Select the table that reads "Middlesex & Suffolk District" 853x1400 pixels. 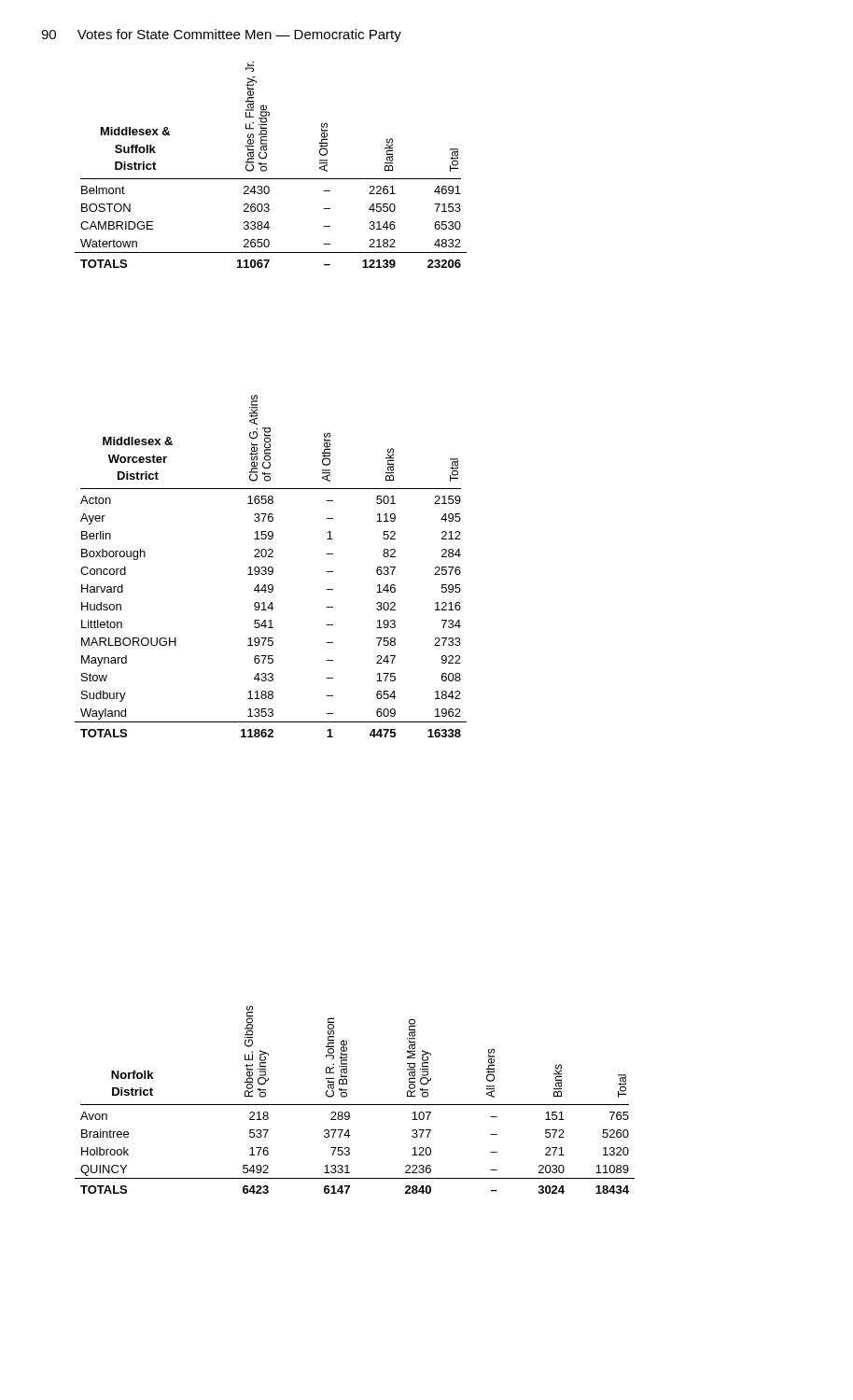pos(271,168)
